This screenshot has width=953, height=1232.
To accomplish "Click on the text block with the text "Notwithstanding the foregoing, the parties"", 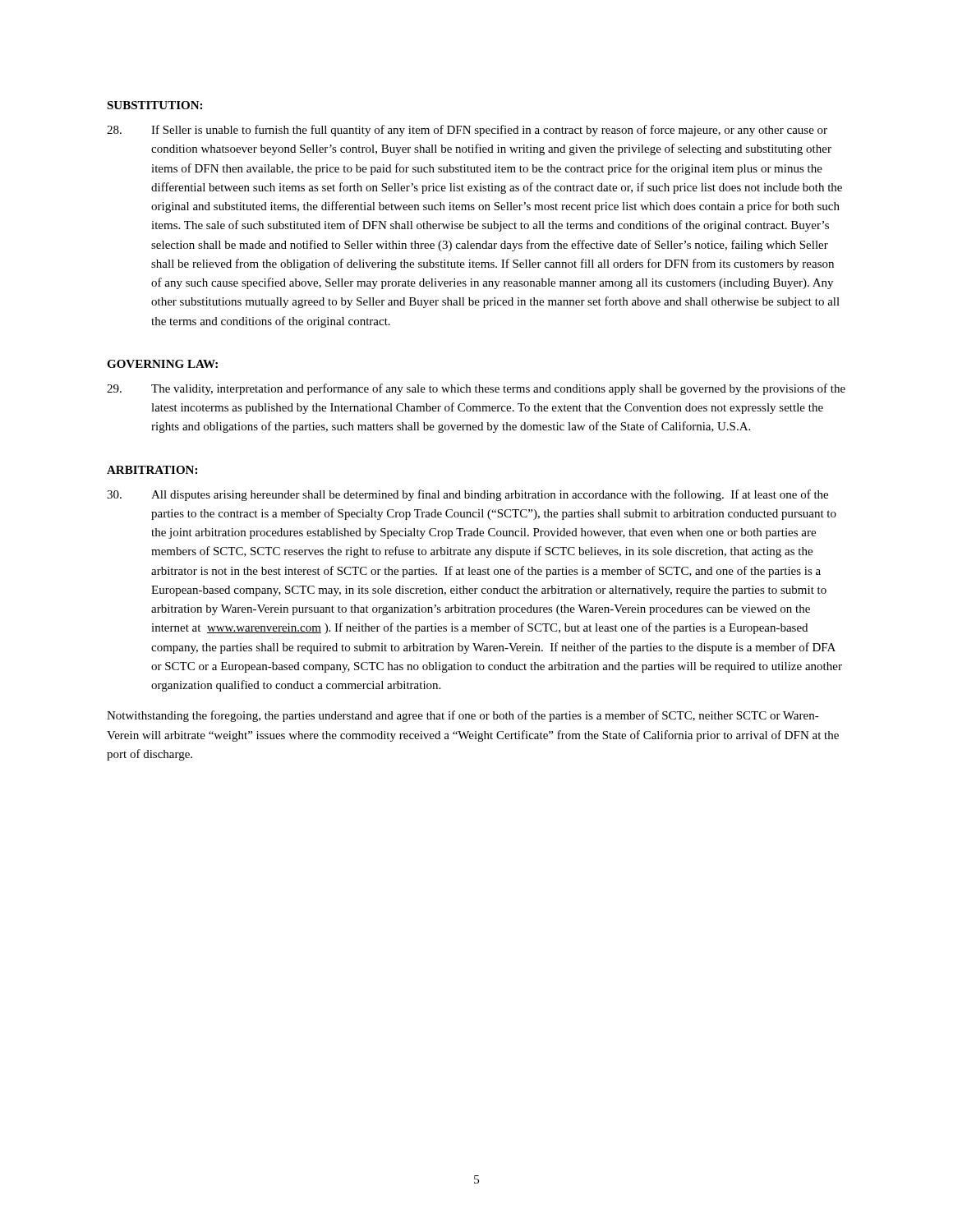I will [x=473, y=735].
